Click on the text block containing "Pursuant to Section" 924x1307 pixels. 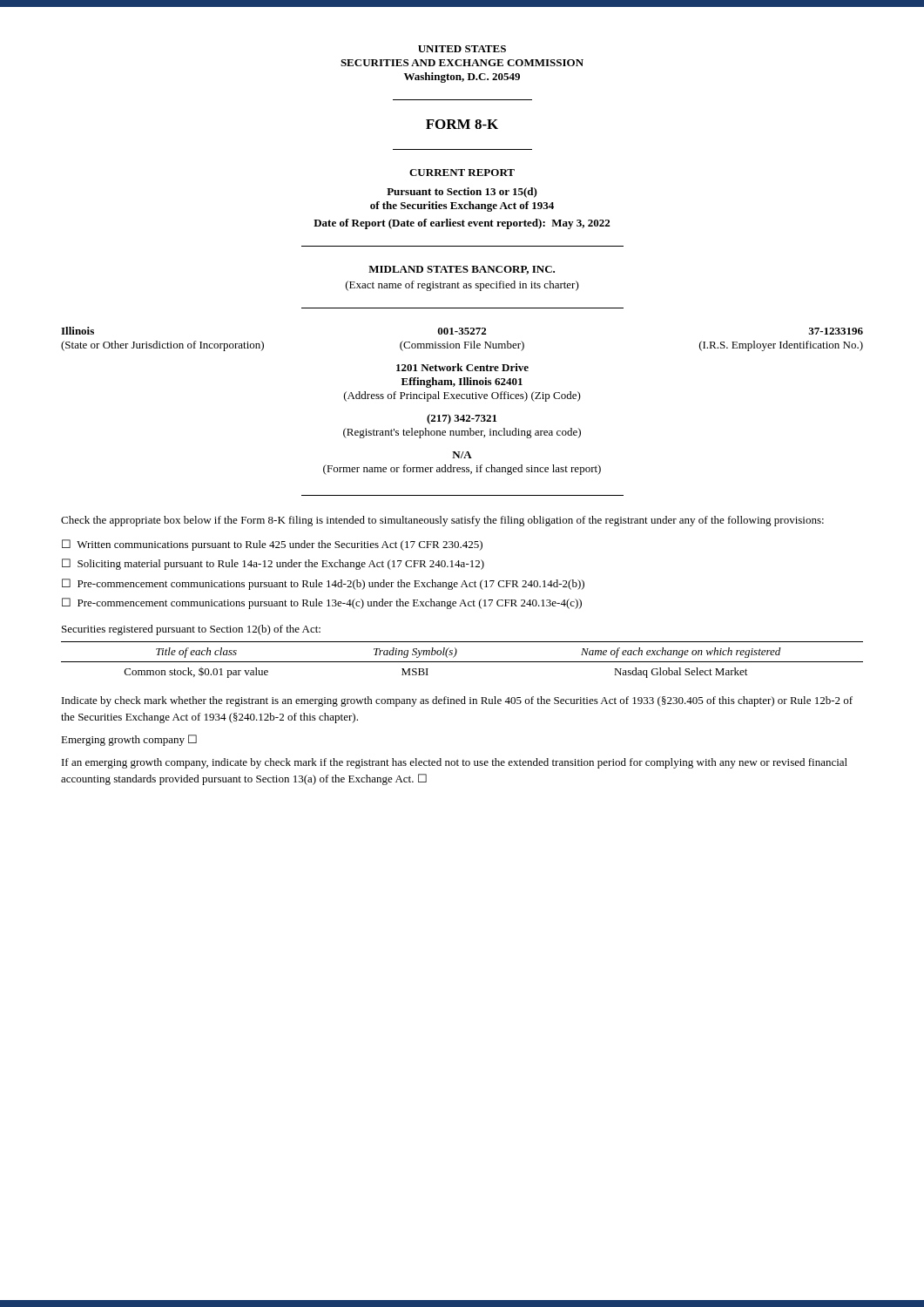coord(462,198)
